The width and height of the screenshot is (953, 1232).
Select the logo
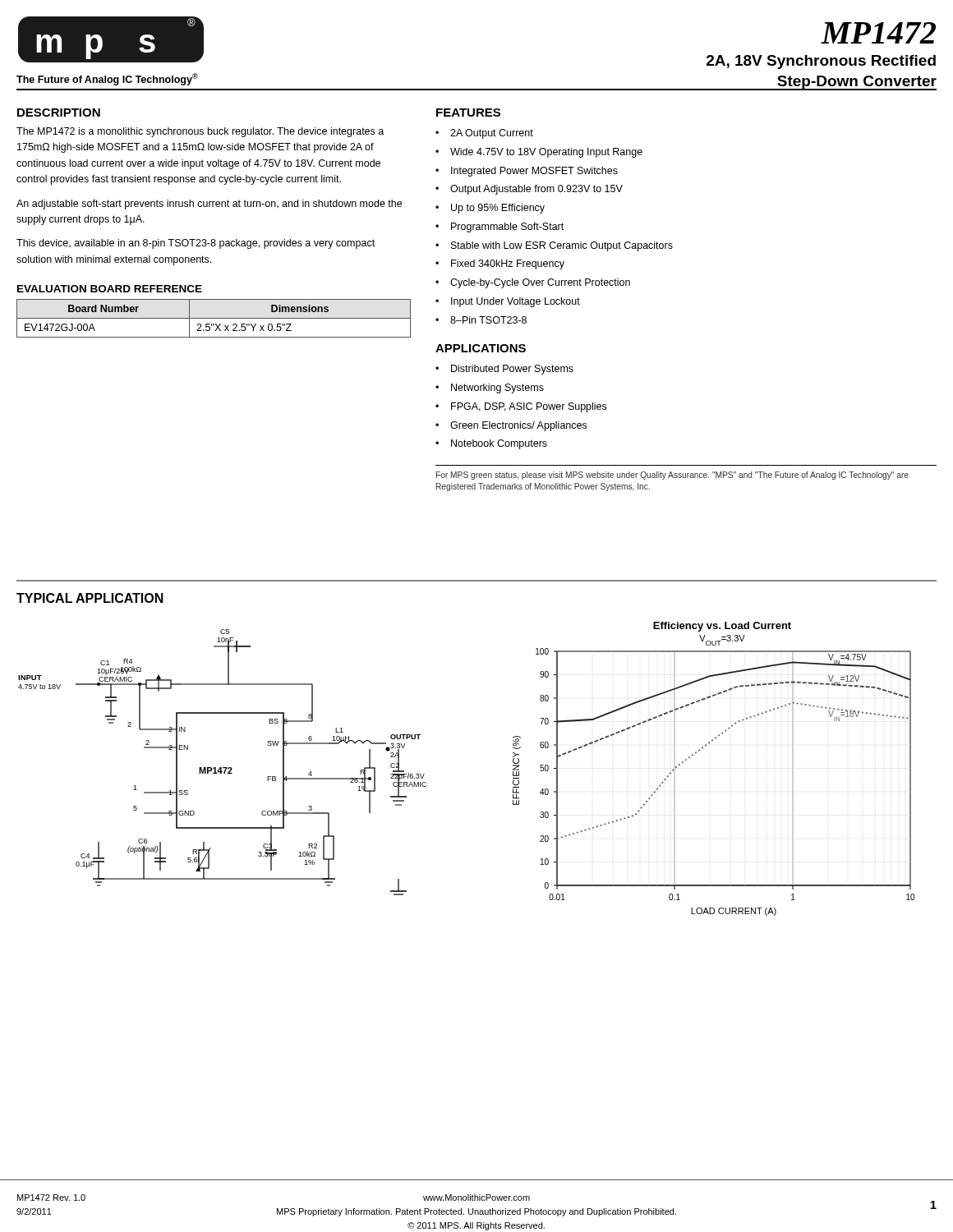[119, 44]
